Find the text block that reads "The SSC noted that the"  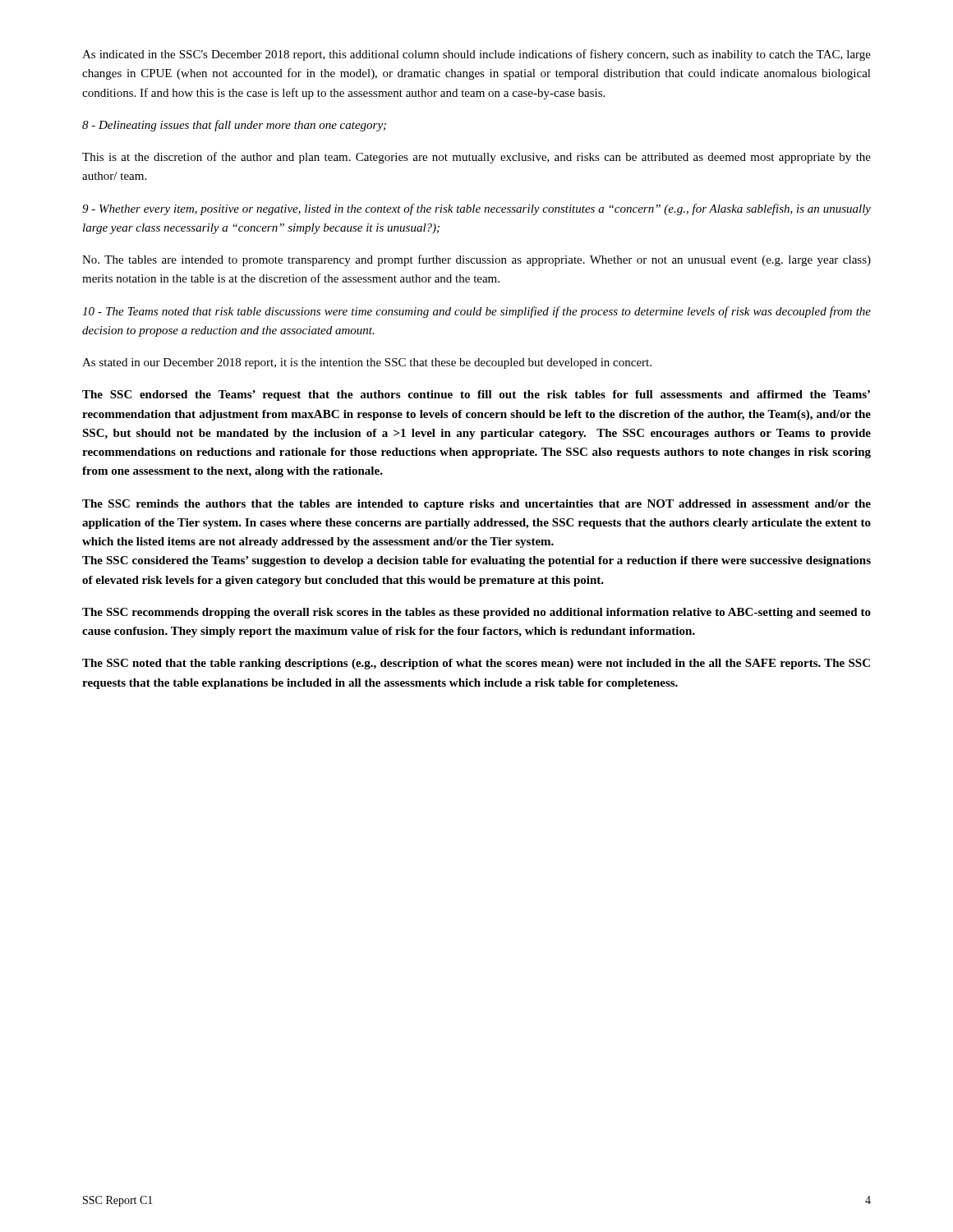pyautogui.click(x=476, y=673)
